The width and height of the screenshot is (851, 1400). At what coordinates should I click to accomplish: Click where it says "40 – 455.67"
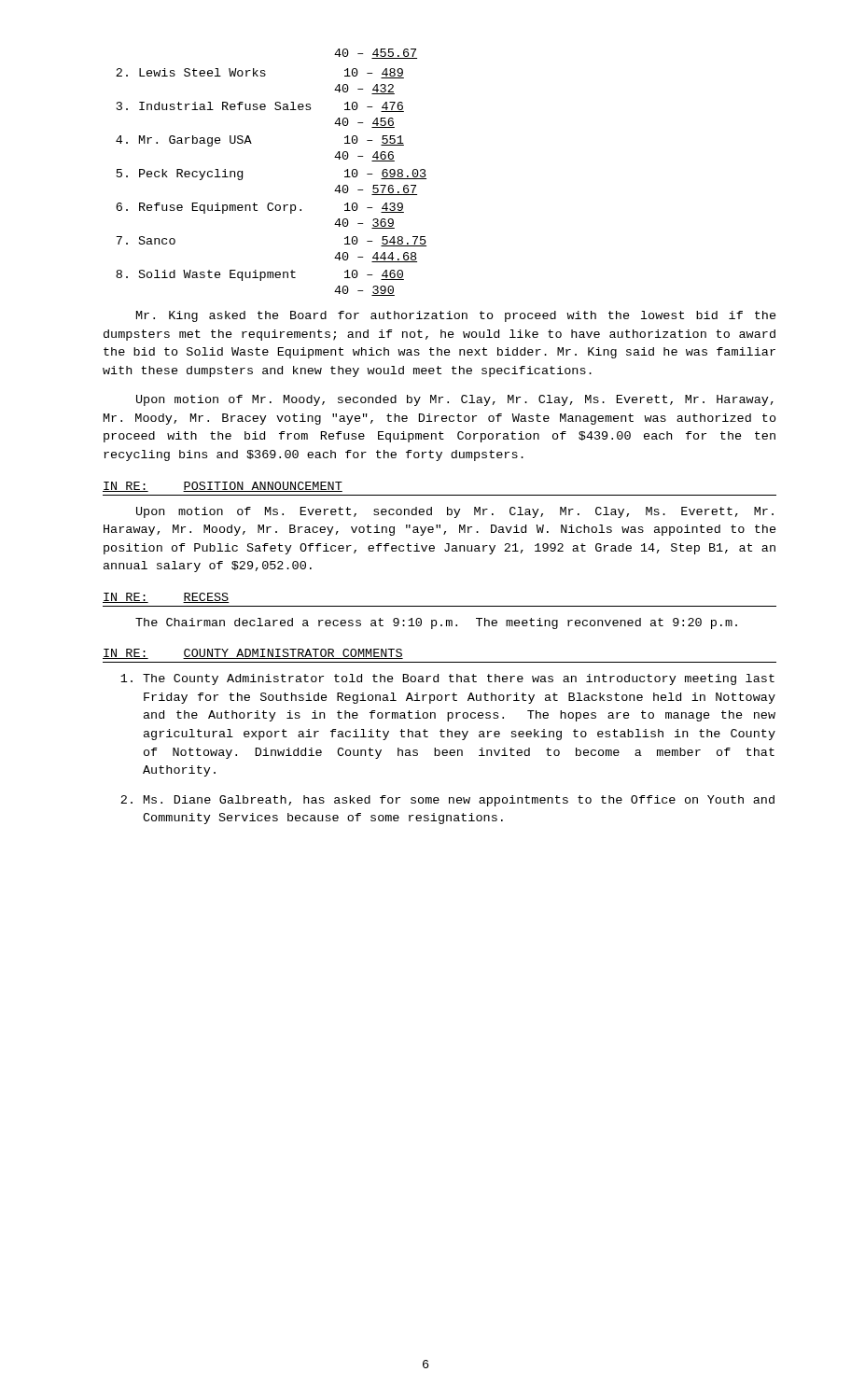[x=376, y=54]
